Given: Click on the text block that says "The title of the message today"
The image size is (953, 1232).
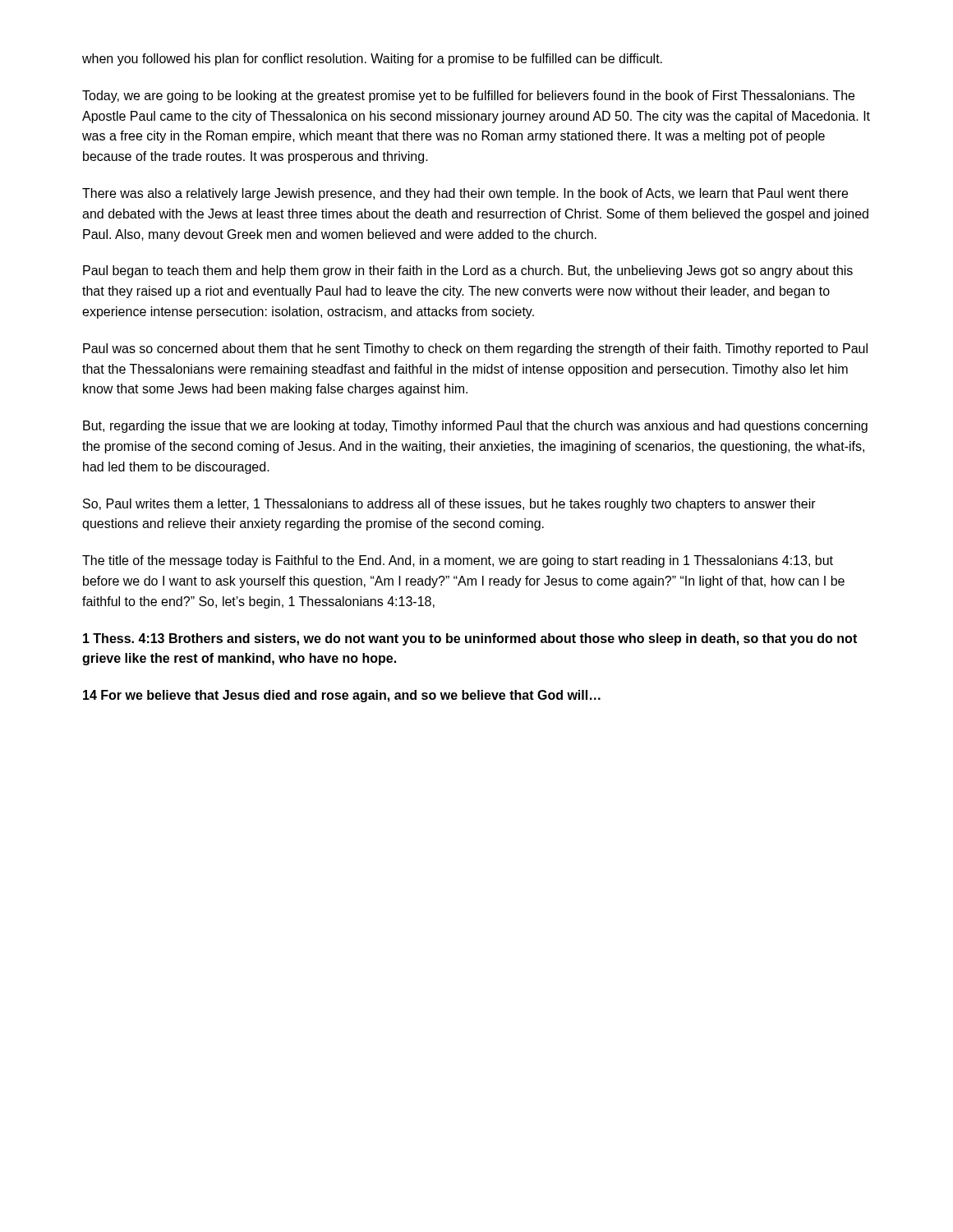Looking at the screenshot, I should coord(464,581).
